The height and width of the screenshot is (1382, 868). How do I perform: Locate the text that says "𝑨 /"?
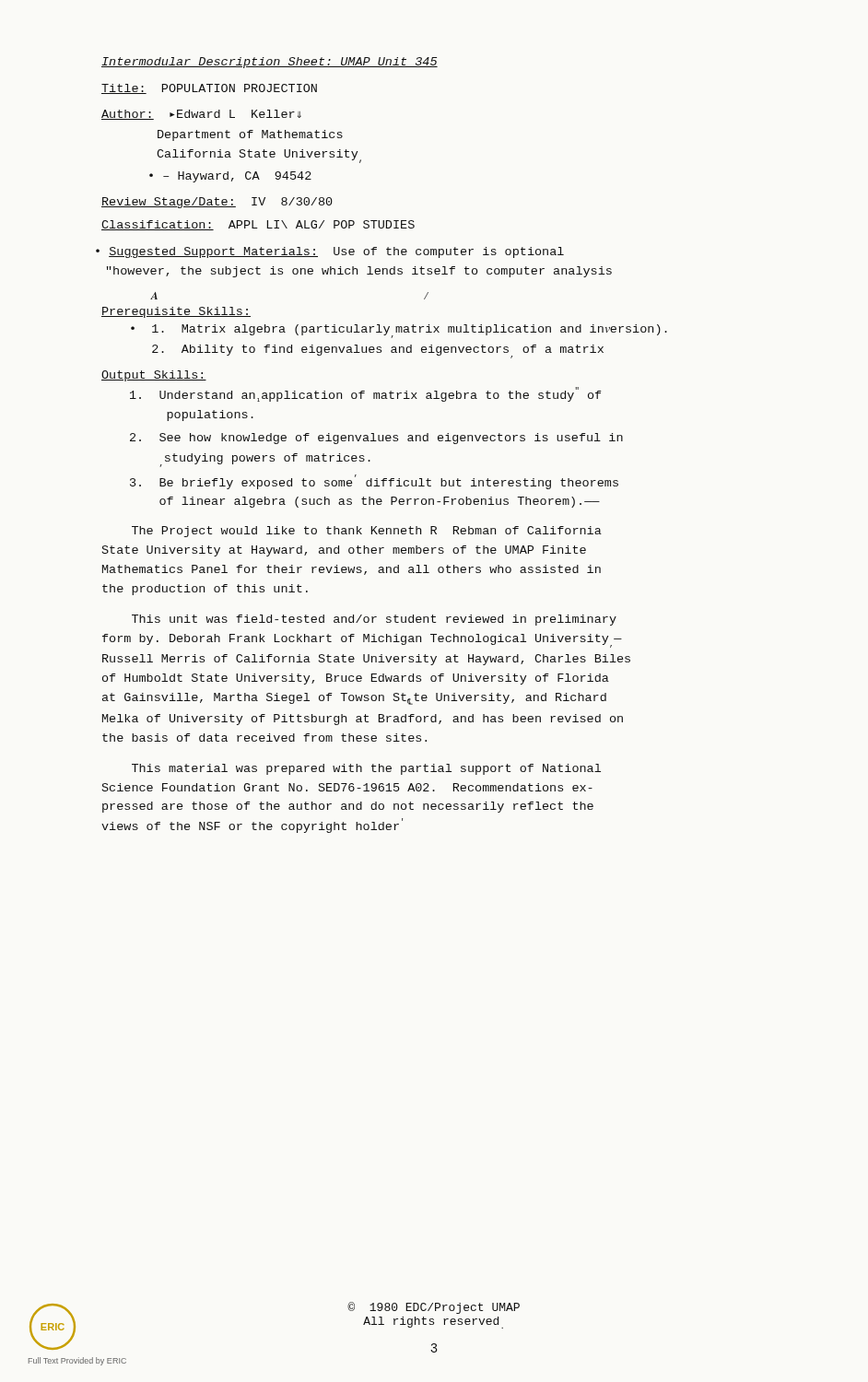pos(153,295)
